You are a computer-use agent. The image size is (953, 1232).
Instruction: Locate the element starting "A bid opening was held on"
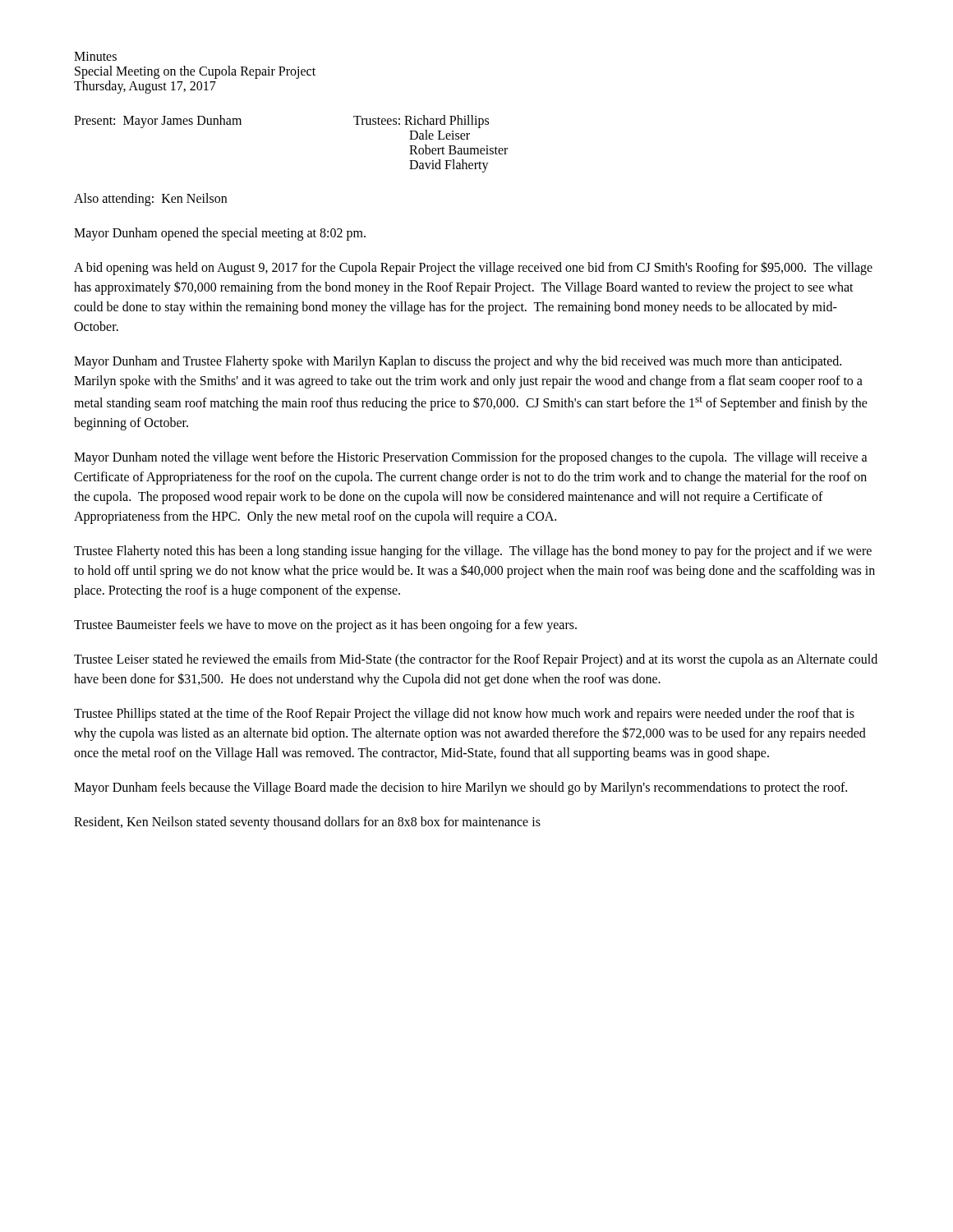[x=473, y=297]
